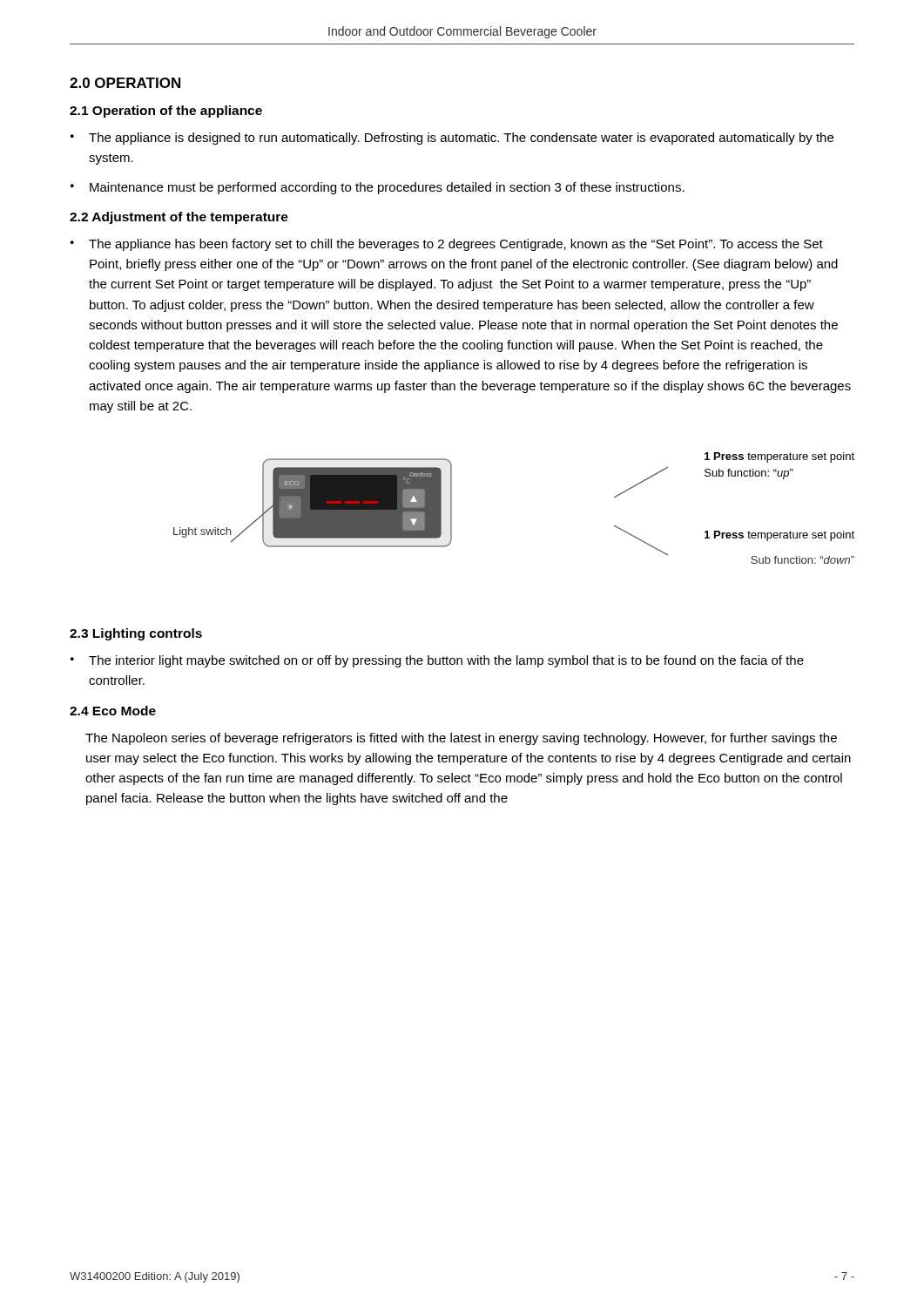Where does it say "2.4 Eco Mode"?
The height and width of the screenshot is (1307, 924).
click(x=113, y=710)
